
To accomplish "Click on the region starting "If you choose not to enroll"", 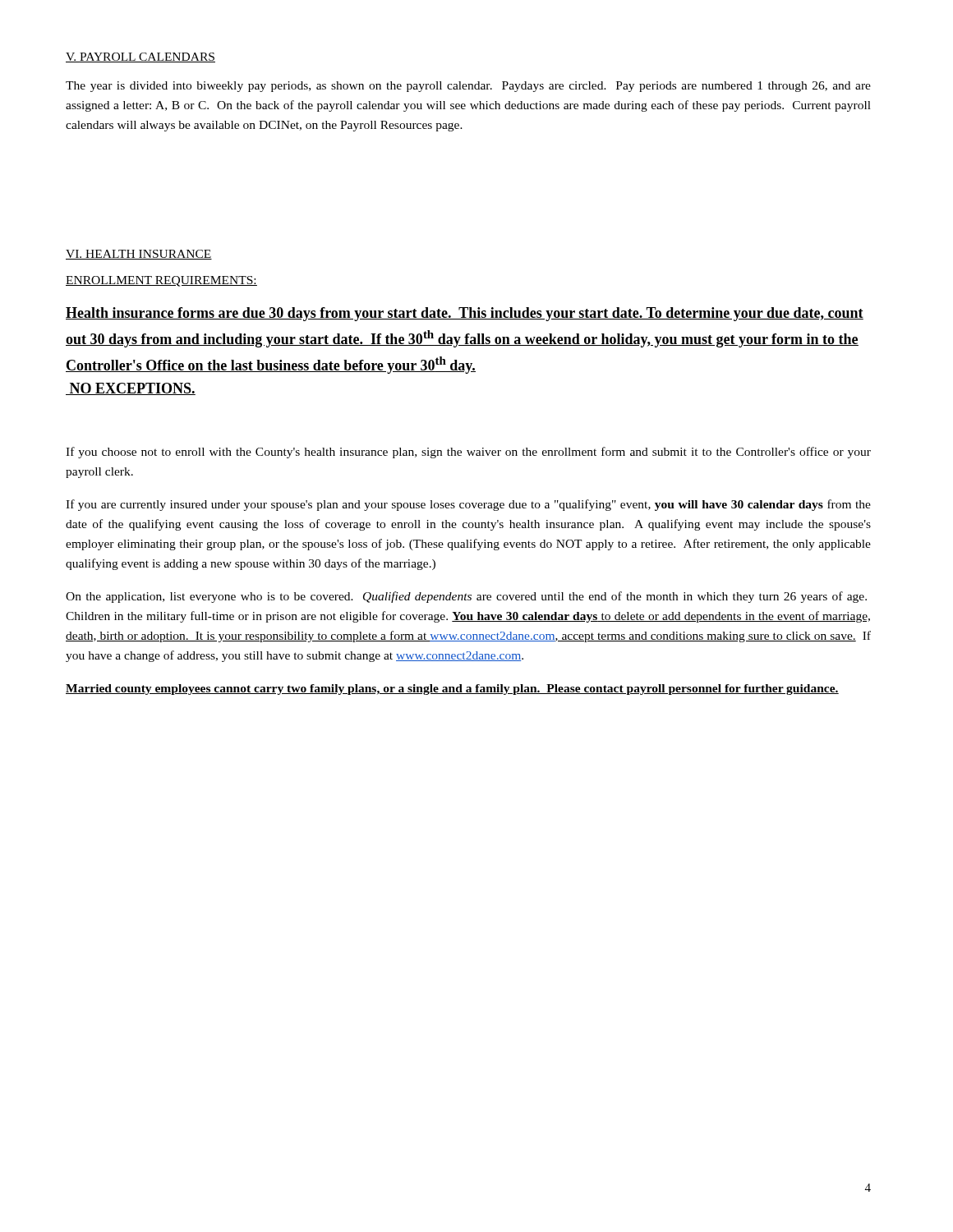I will [x=468, y=461].
